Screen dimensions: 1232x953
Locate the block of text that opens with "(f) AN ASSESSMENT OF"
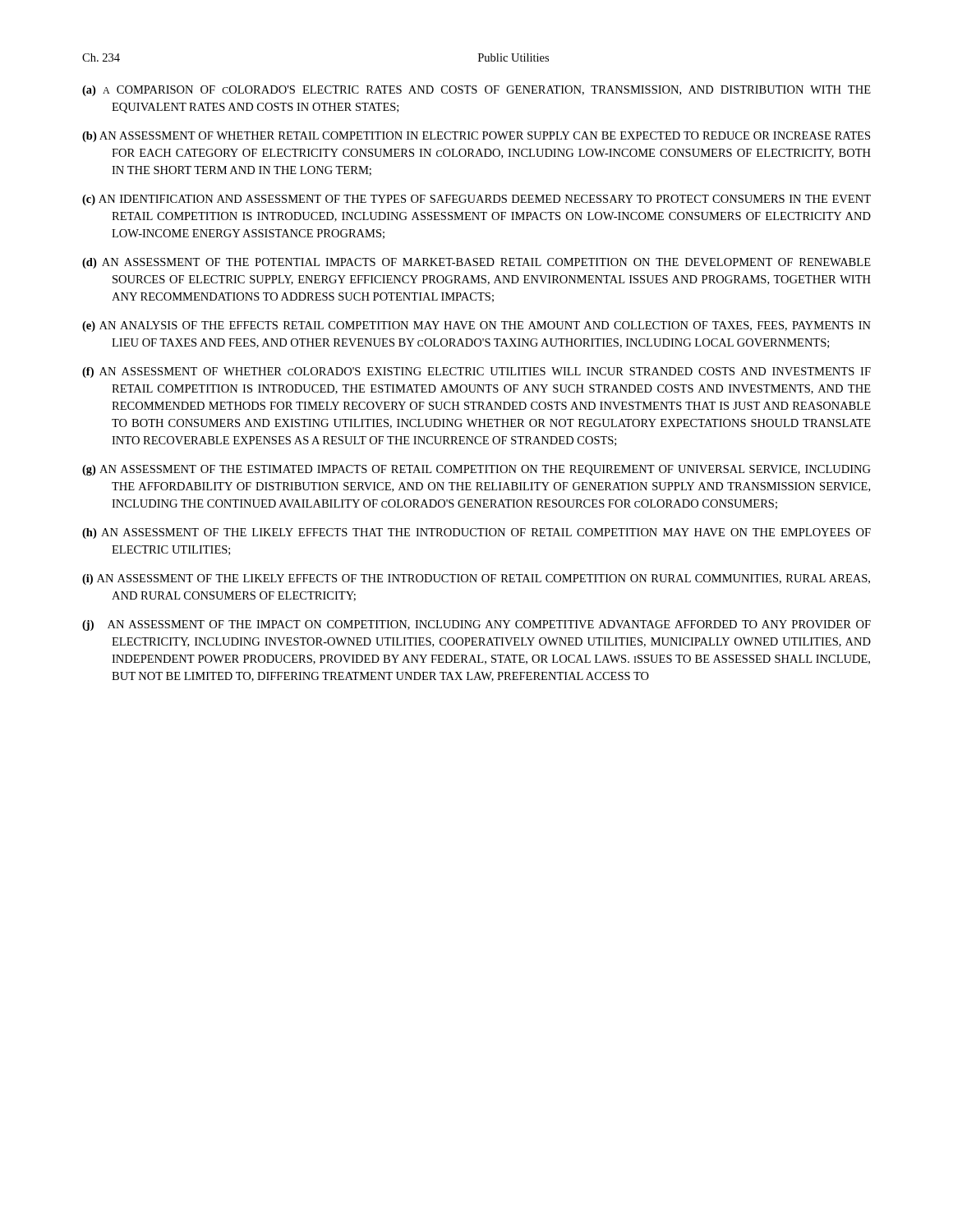pyautogui.click(x=491, y=406)
